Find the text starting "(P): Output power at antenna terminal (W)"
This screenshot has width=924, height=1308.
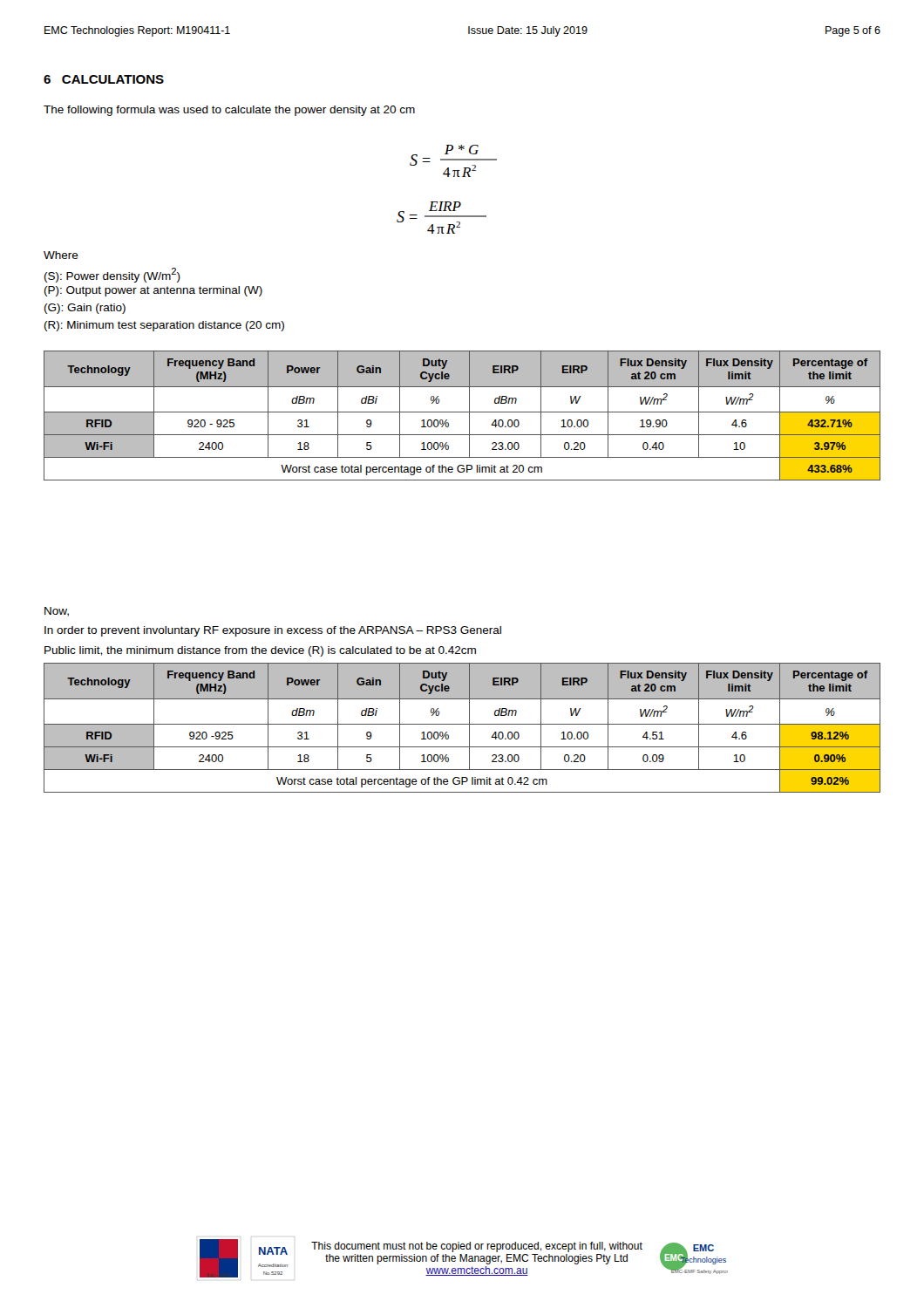pos(153,290)
